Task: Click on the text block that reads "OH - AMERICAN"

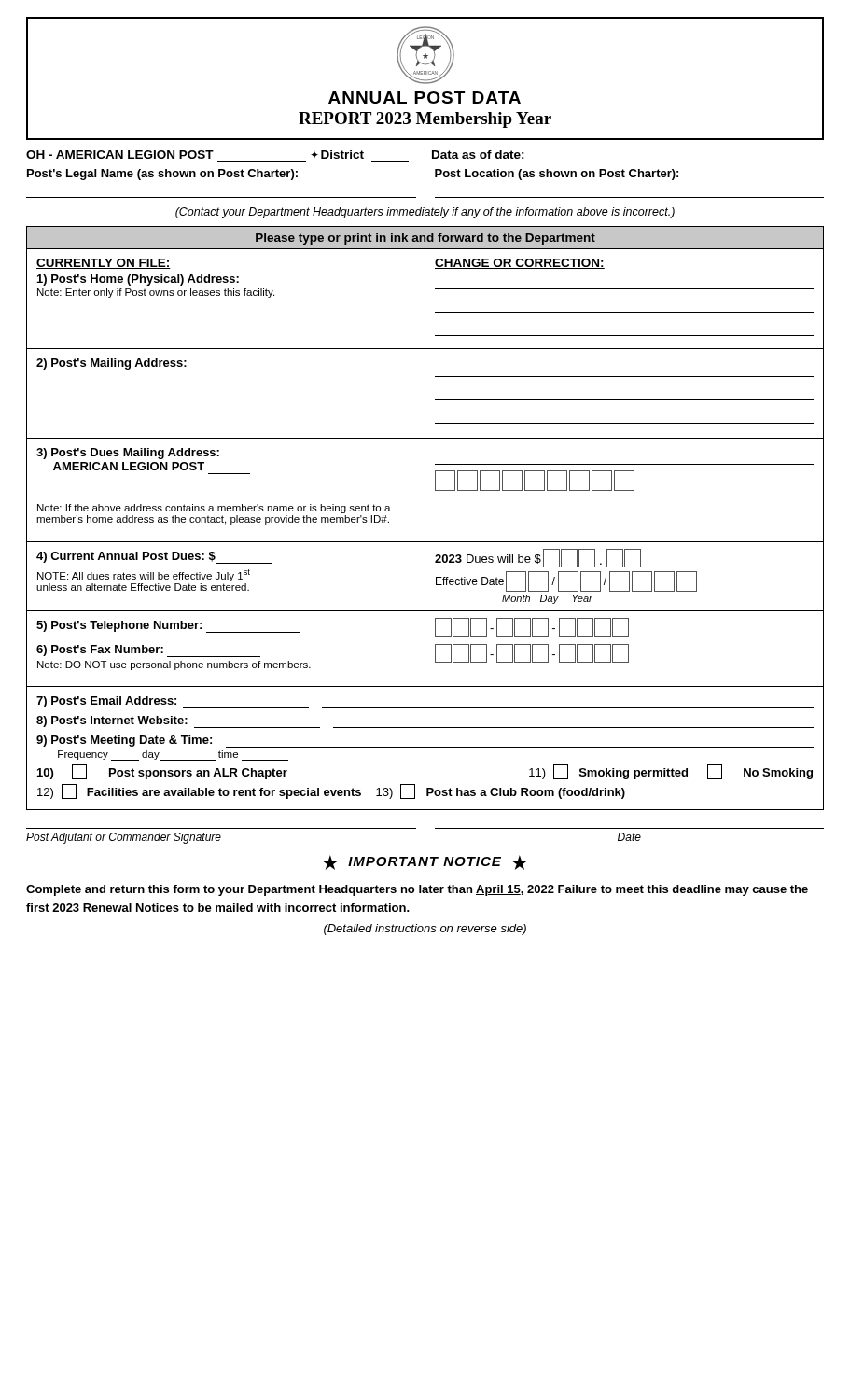Action: 425,155
